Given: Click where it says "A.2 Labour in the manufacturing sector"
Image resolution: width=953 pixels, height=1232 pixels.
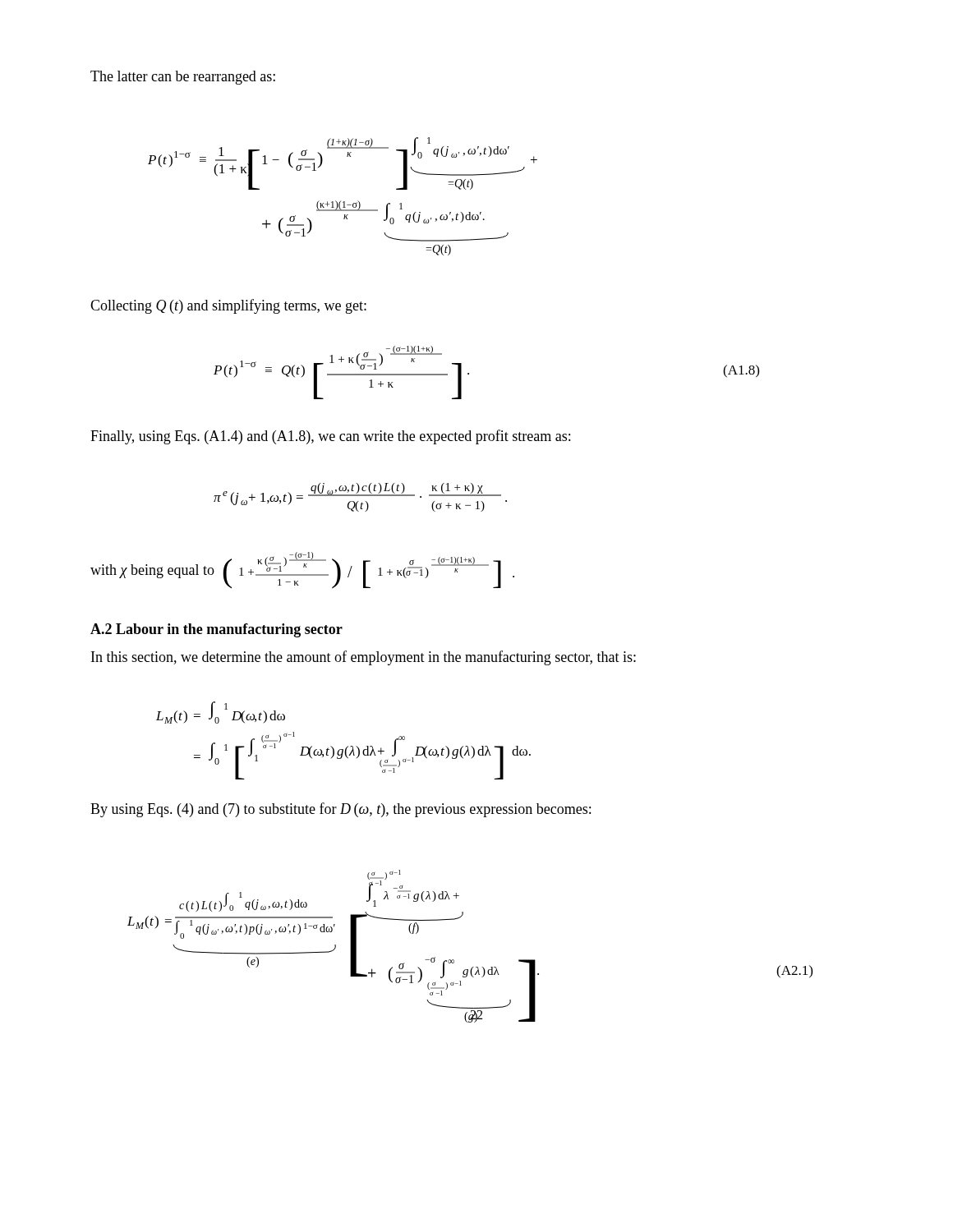Looking at the screenshot, I should [x=216, y=629].
